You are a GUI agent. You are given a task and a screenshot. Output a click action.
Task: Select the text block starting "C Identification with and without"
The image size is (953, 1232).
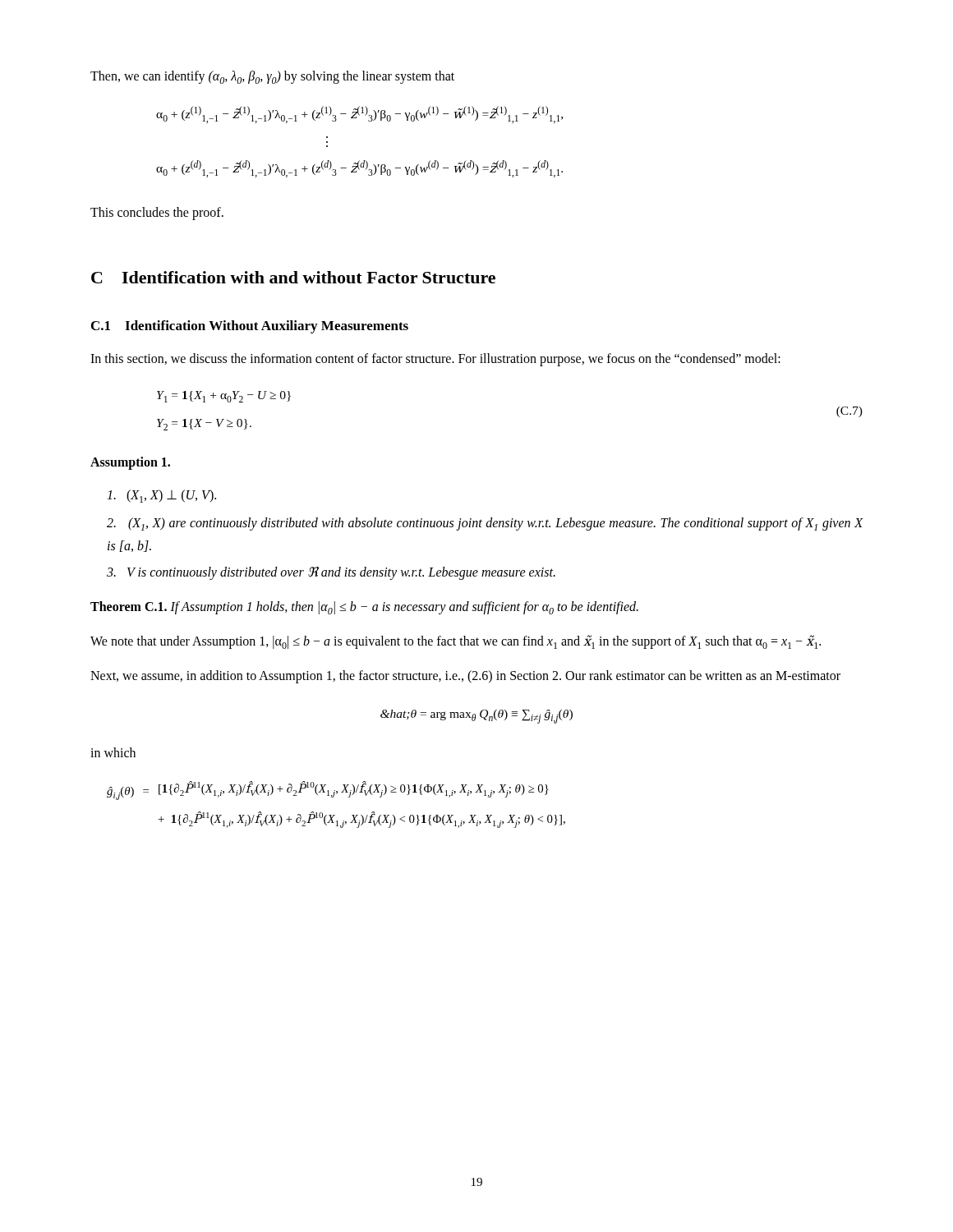pos(293,277)
